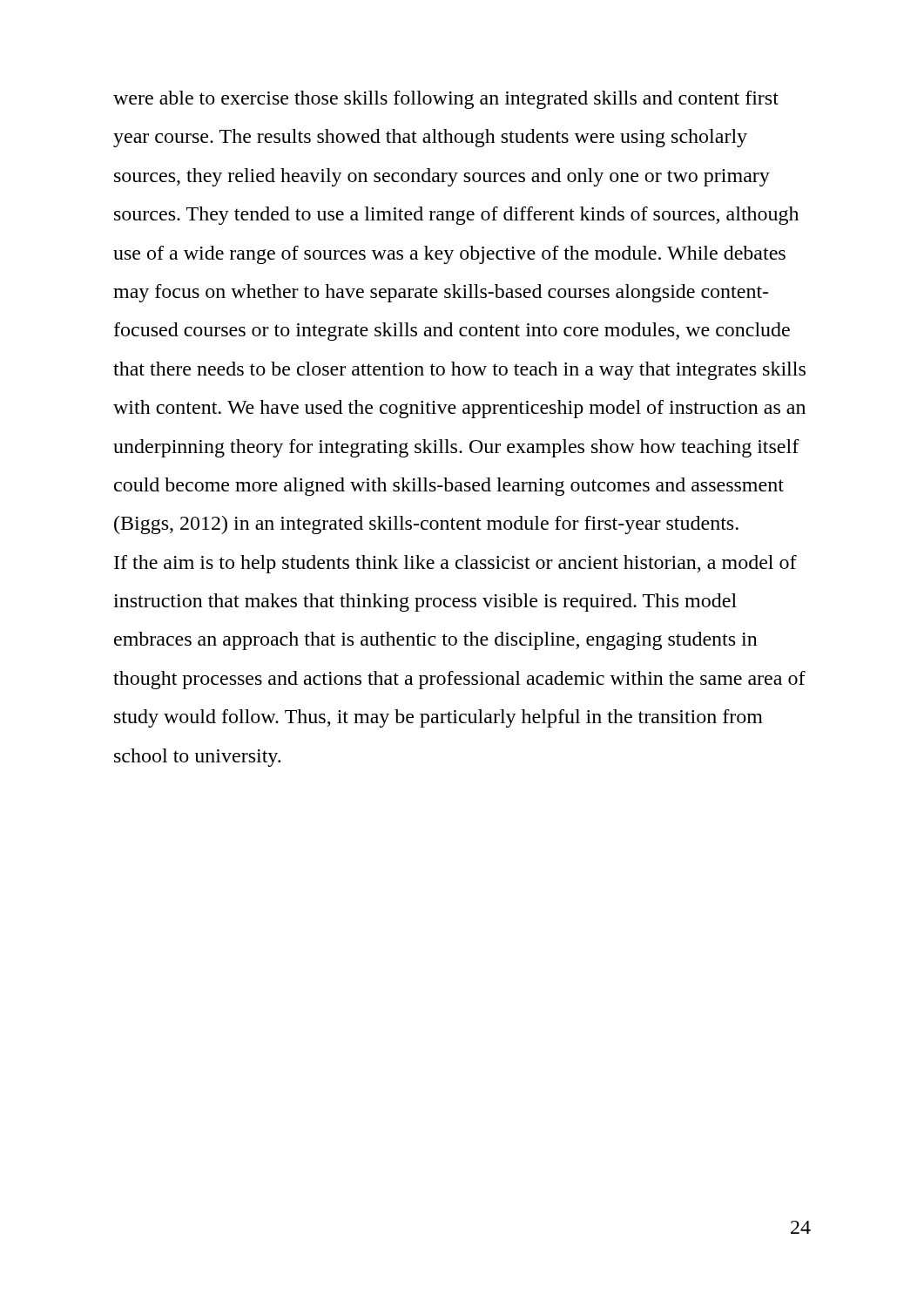
Task: Select the text block that says "If the aim is"
Action: point(455,564)
